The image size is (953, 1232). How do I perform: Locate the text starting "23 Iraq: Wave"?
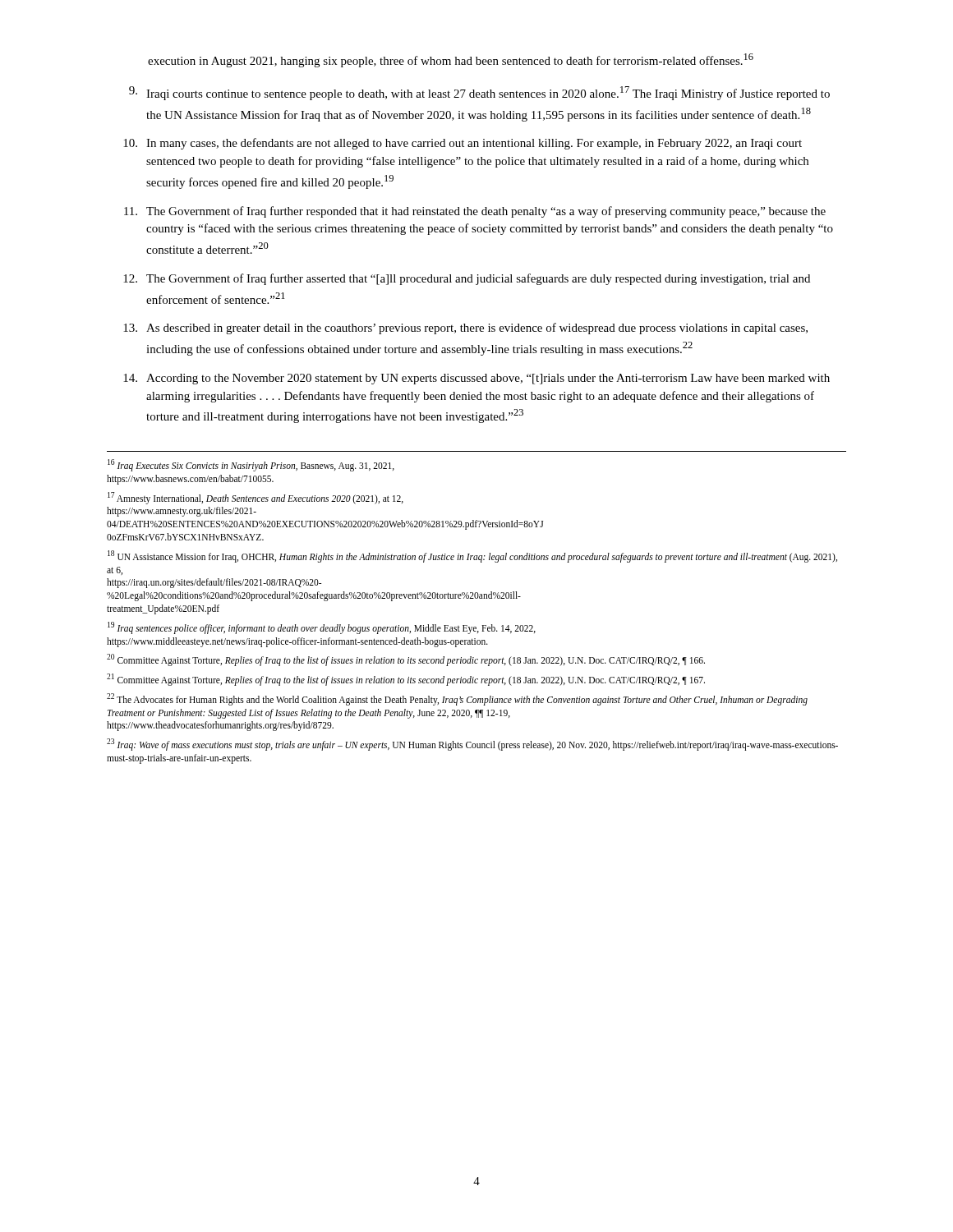tap(473, 750)
